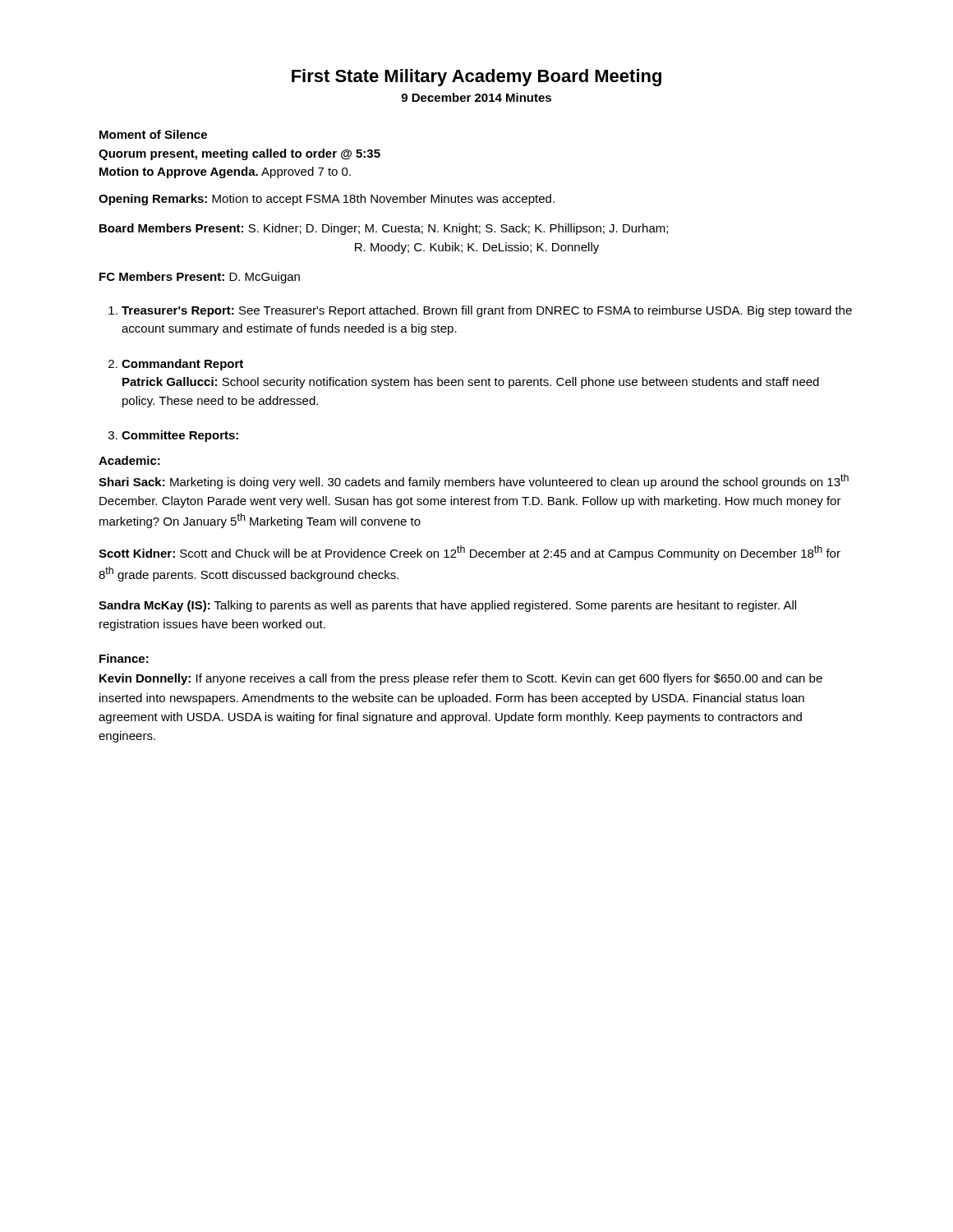Find the text that reads "FC Members Present: D. McGuigan"
The image size is (953, 1232).
200,276
